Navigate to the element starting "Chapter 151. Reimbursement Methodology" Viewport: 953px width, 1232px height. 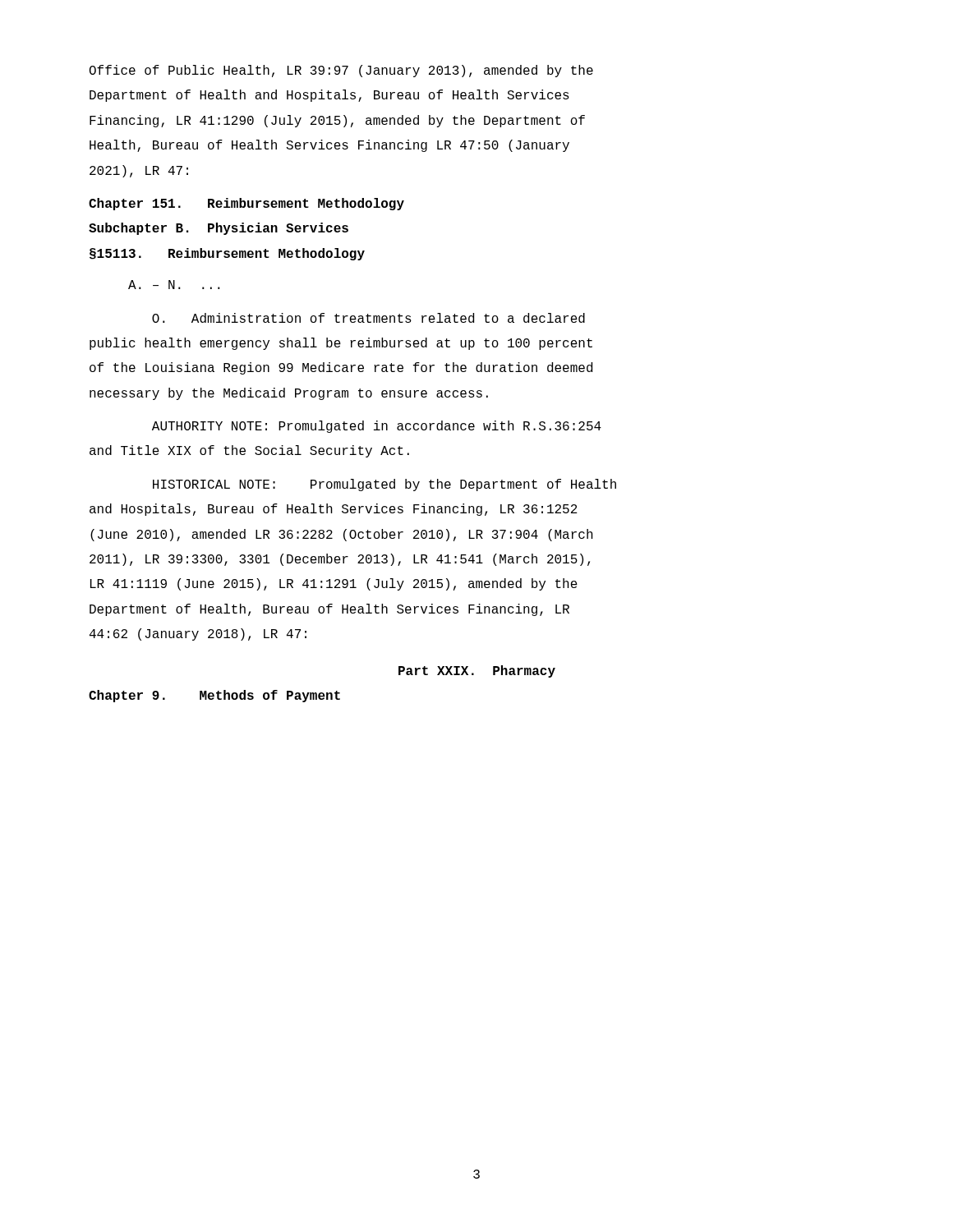tap(246, 205)
